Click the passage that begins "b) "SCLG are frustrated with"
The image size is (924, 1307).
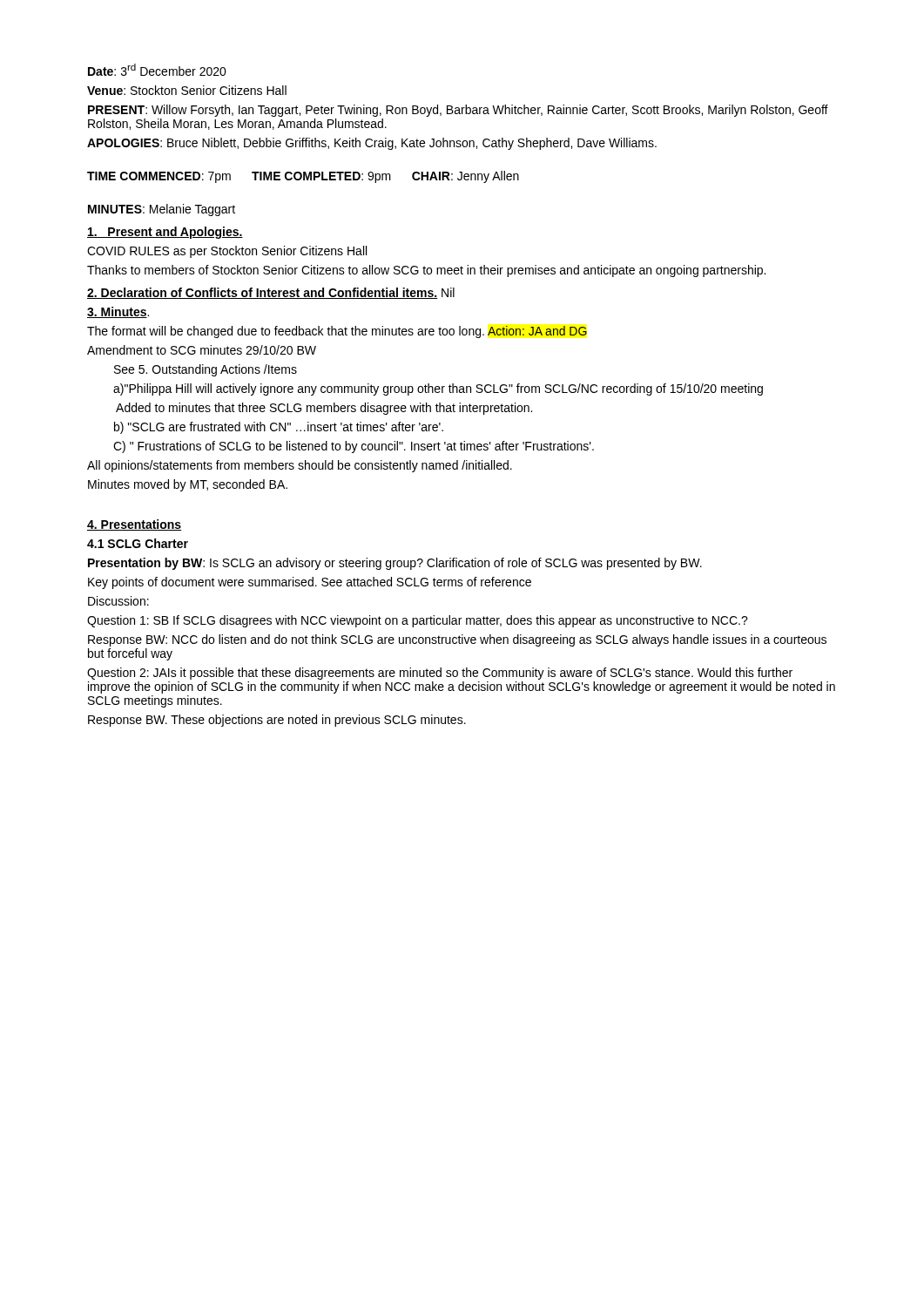click(x=279, y=427)
